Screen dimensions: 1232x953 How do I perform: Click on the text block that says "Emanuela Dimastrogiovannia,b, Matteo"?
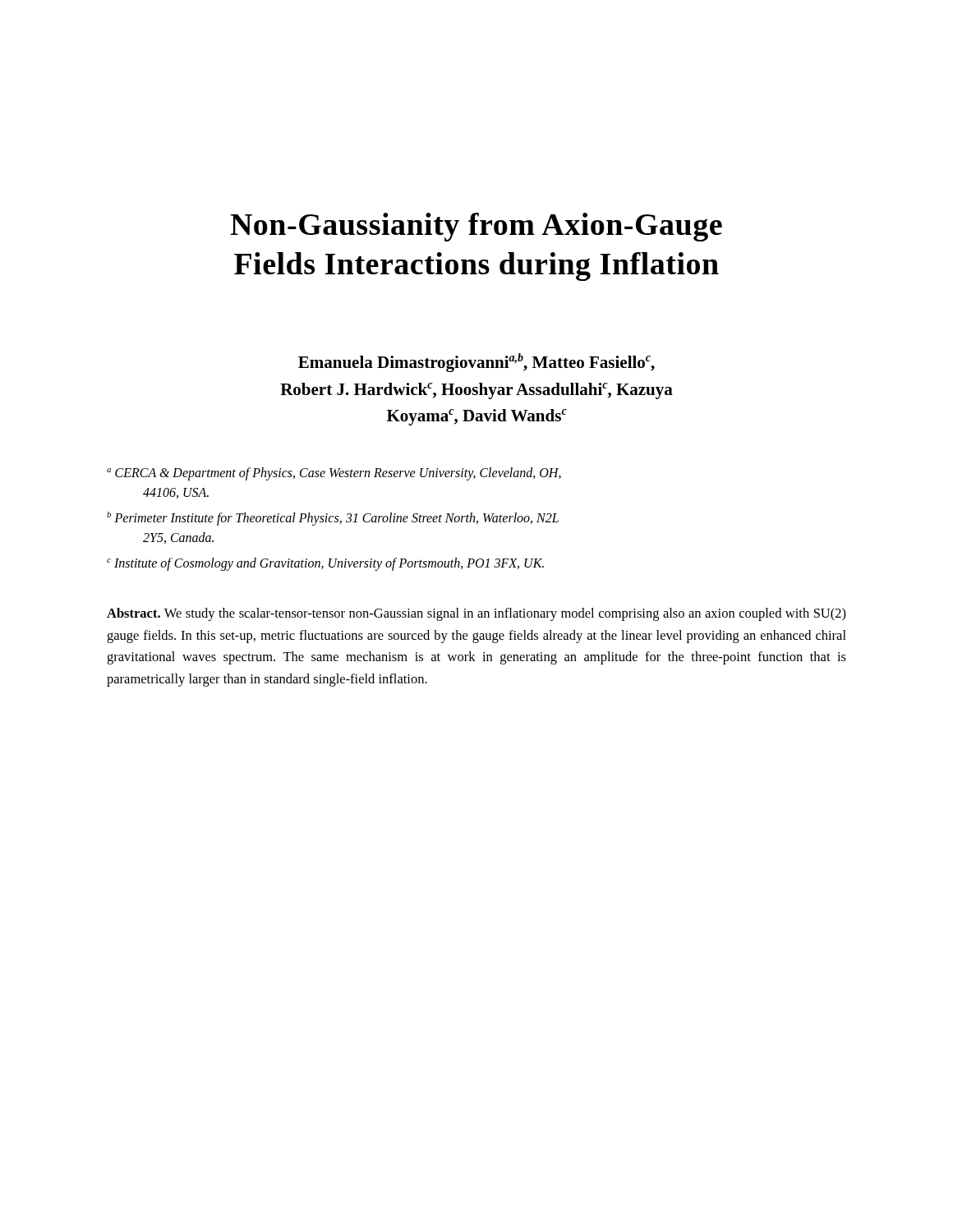click(476, 389)
